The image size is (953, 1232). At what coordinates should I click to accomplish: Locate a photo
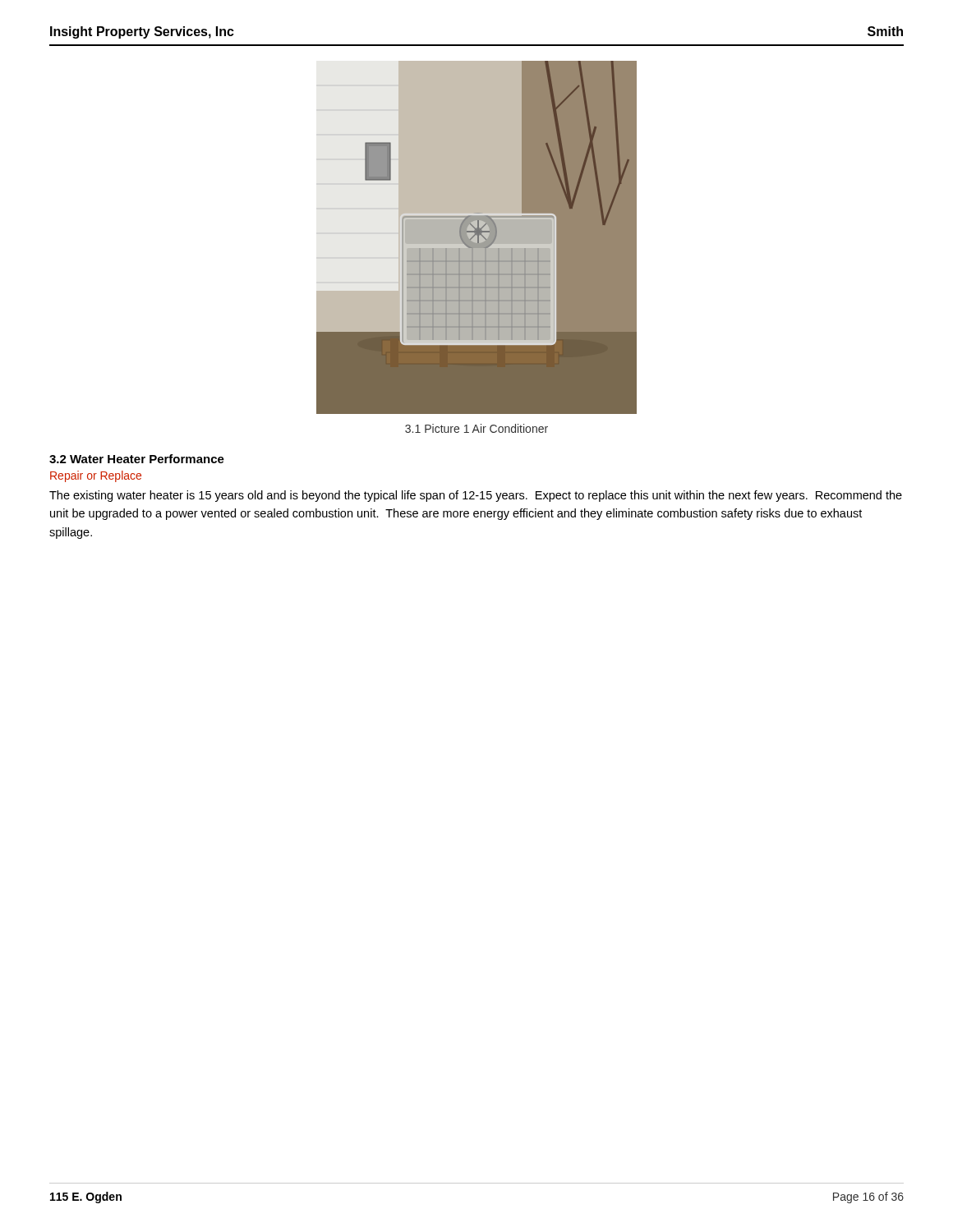[x=476, y=237]
